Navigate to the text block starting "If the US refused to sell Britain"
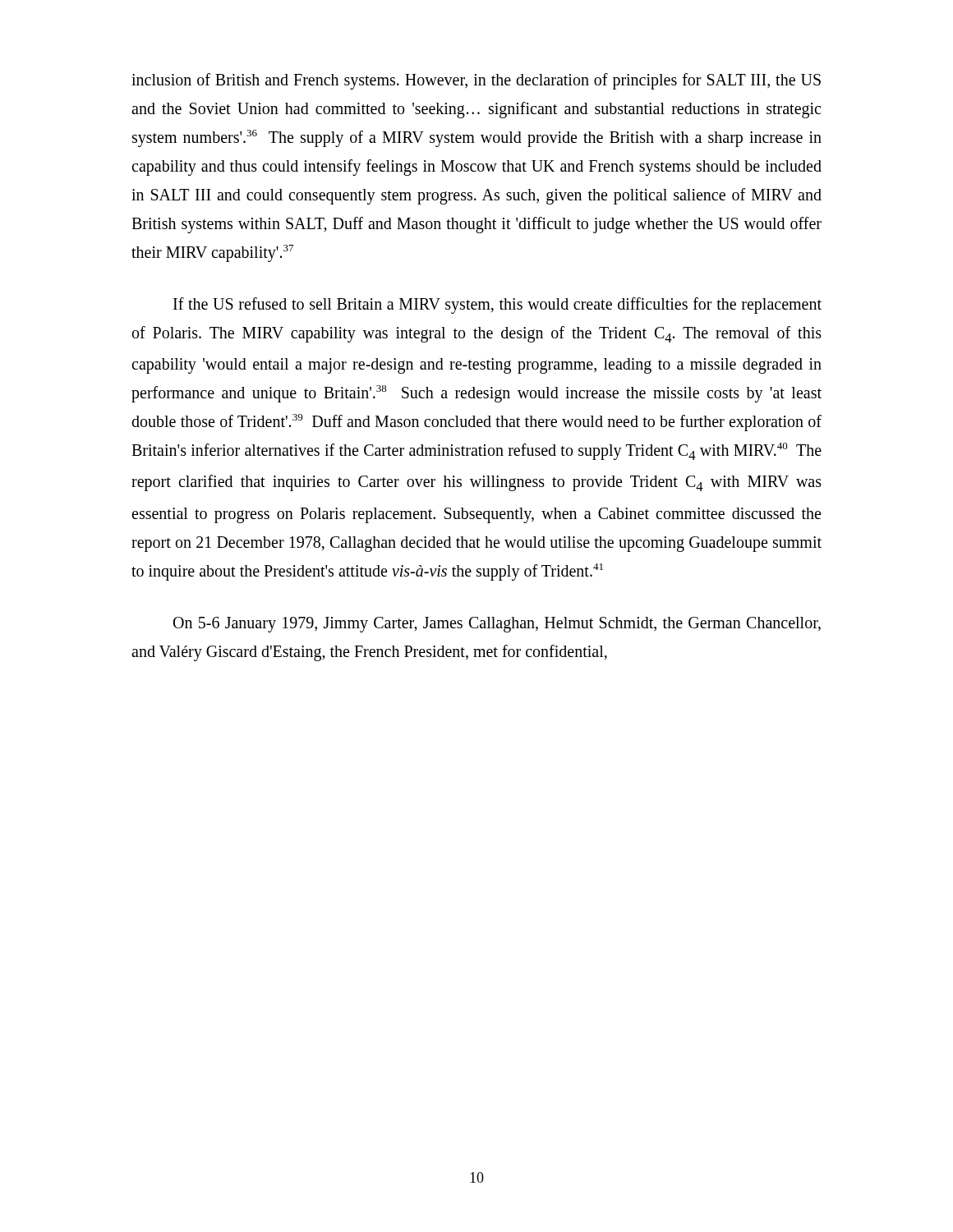Image resolution: width=953 pixels, height=1232 pixels. (x=476, y=438)
